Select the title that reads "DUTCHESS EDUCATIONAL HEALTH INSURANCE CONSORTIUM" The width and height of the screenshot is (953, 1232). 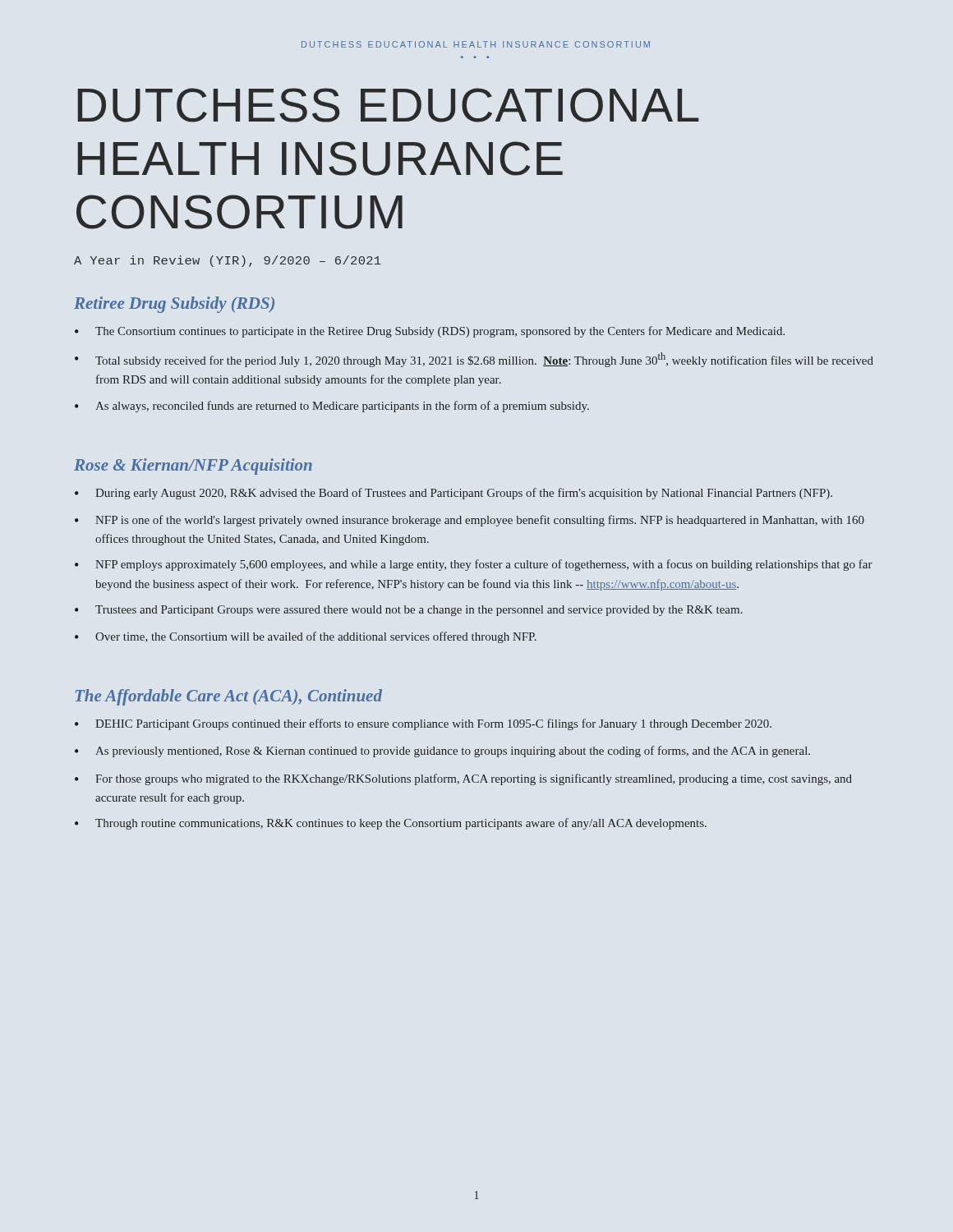(387, 158)
